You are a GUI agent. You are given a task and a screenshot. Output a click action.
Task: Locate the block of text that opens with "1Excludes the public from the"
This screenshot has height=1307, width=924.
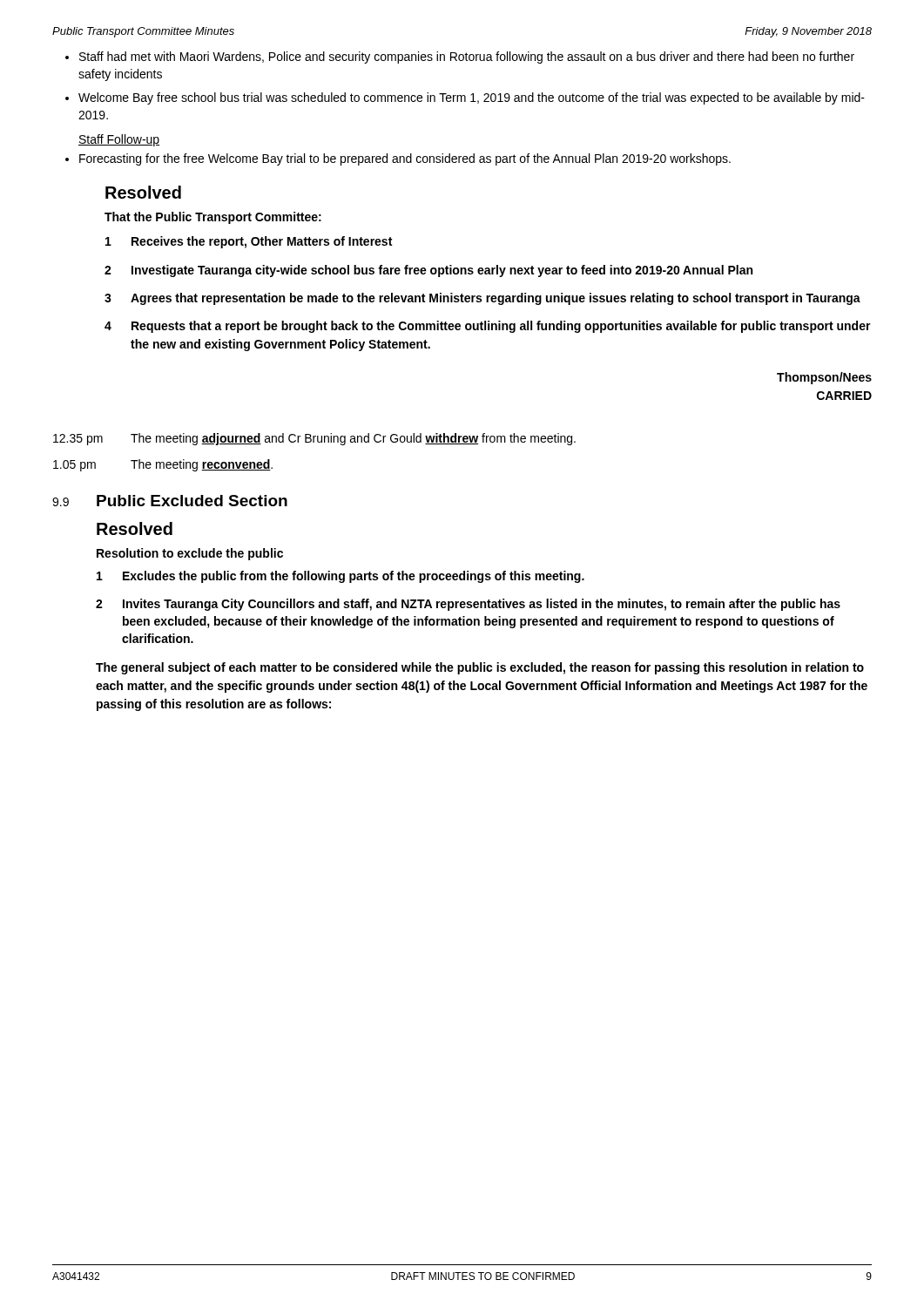click(x=484, y=576)
